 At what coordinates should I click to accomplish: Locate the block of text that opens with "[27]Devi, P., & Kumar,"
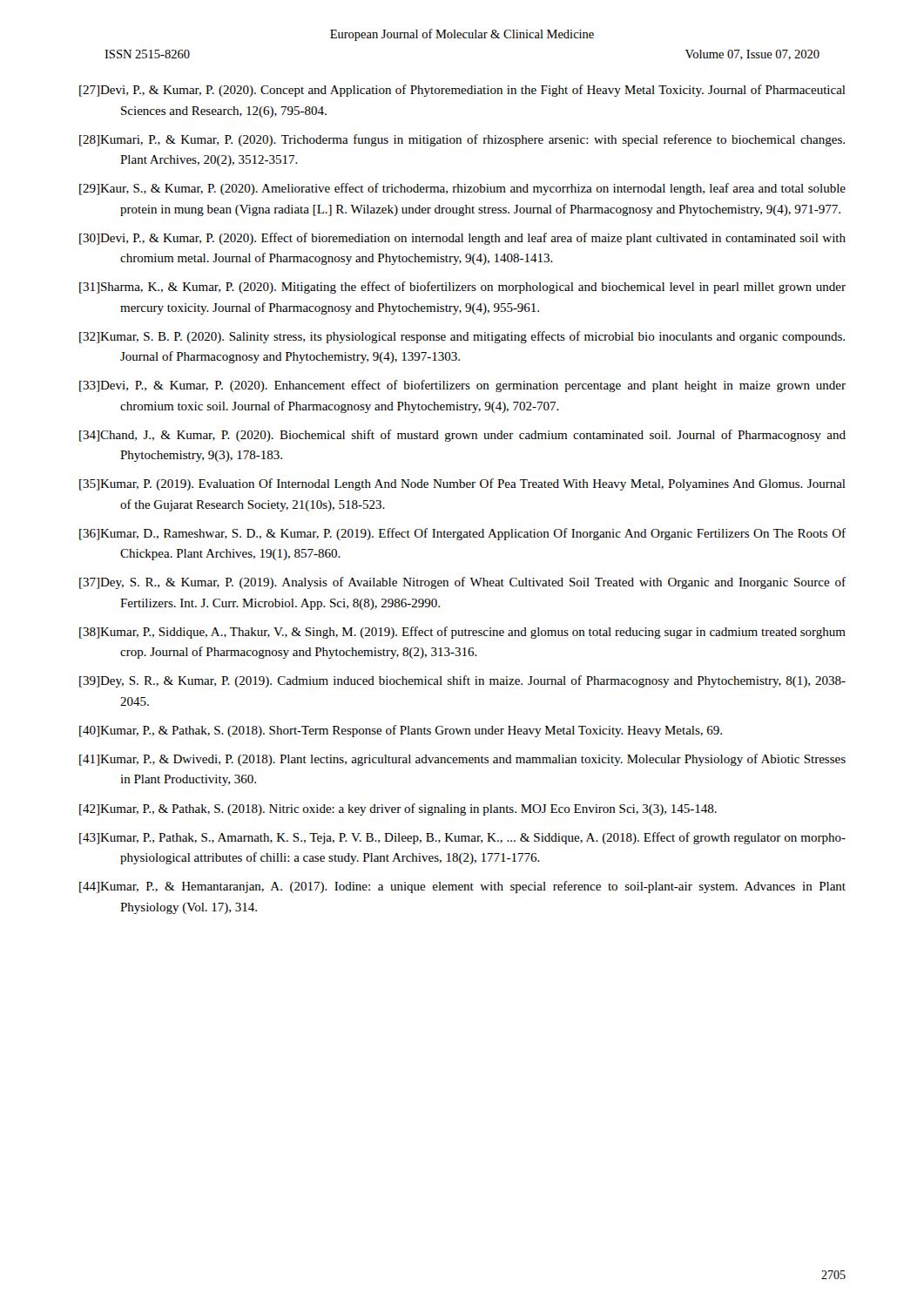(x=462, y=100)
